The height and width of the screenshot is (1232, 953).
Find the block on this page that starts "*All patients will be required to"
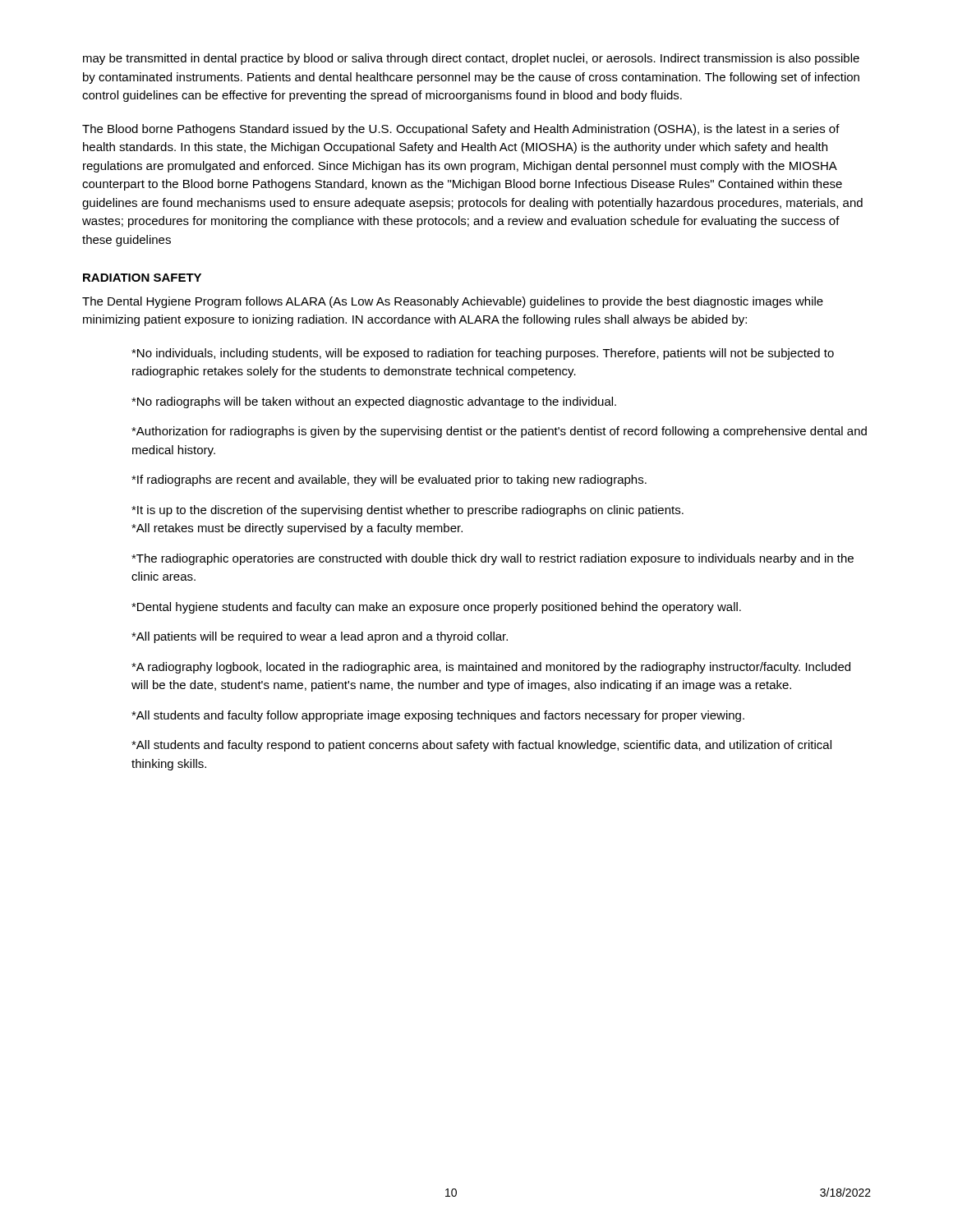(x=320, y=636)
